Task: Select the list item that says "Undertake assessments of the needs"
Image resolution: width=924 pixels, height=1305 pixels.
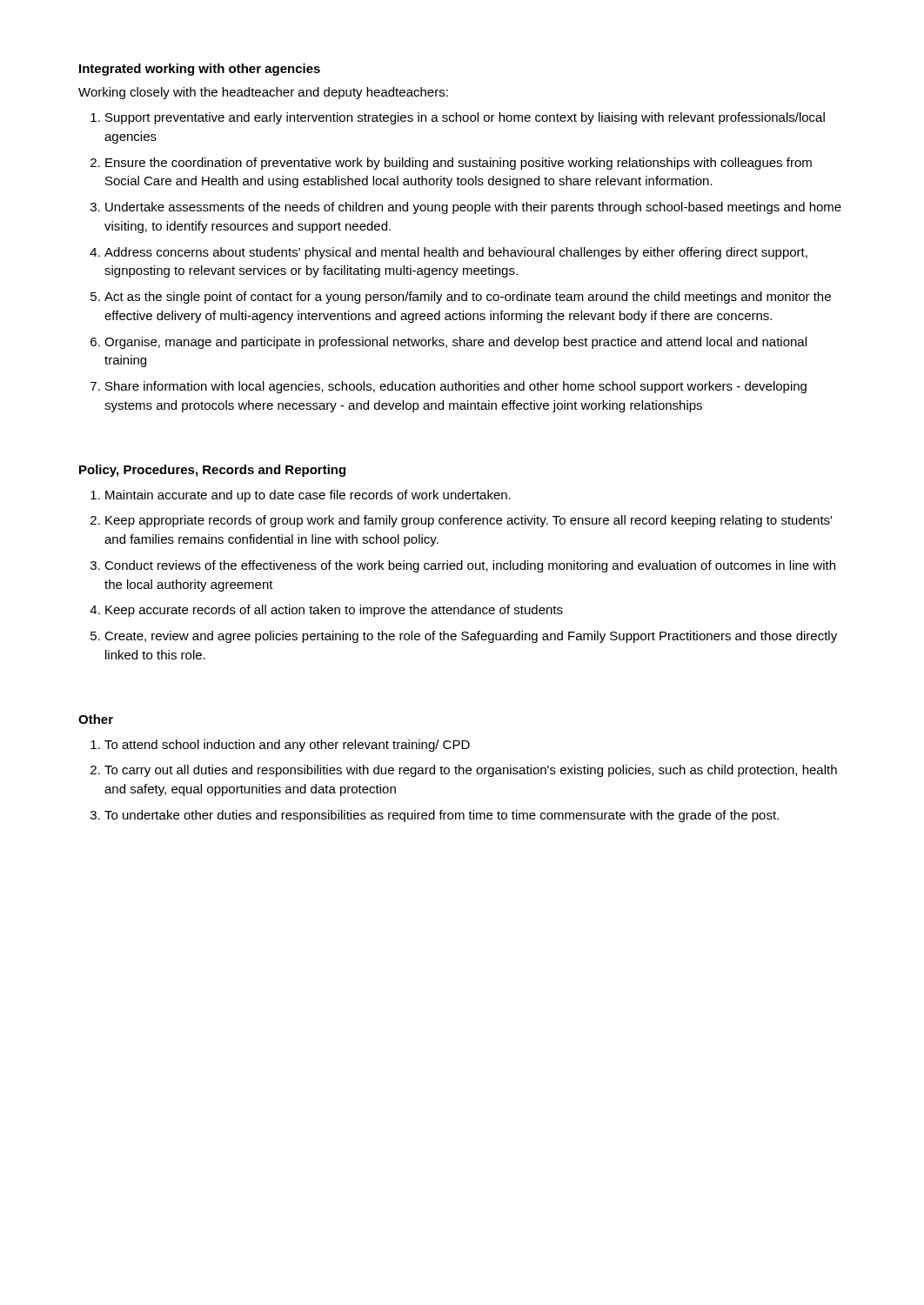Action: [x=475, y=216]
